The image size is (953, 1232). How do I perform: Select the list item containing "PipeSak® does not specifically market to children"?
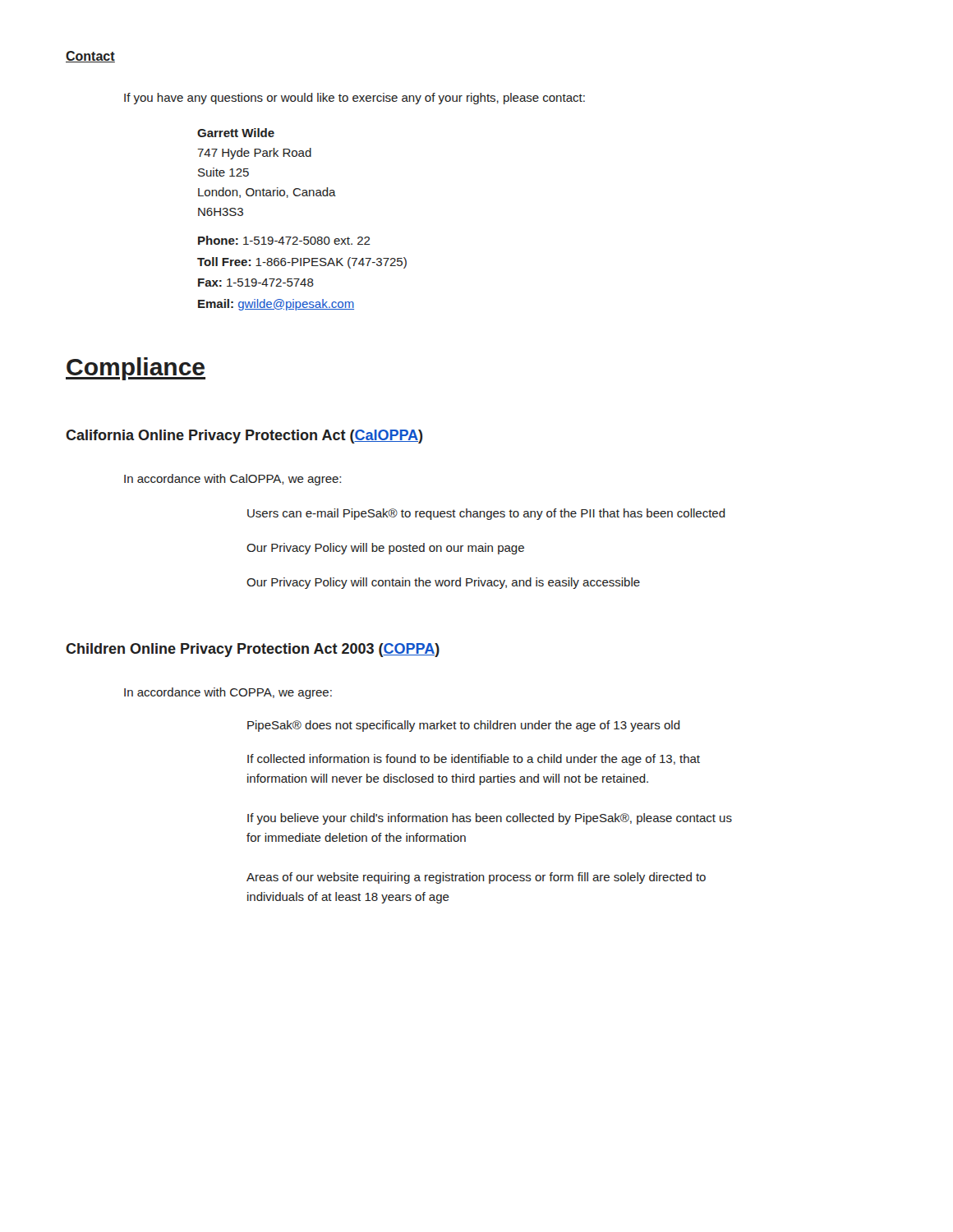click(463, 725)
